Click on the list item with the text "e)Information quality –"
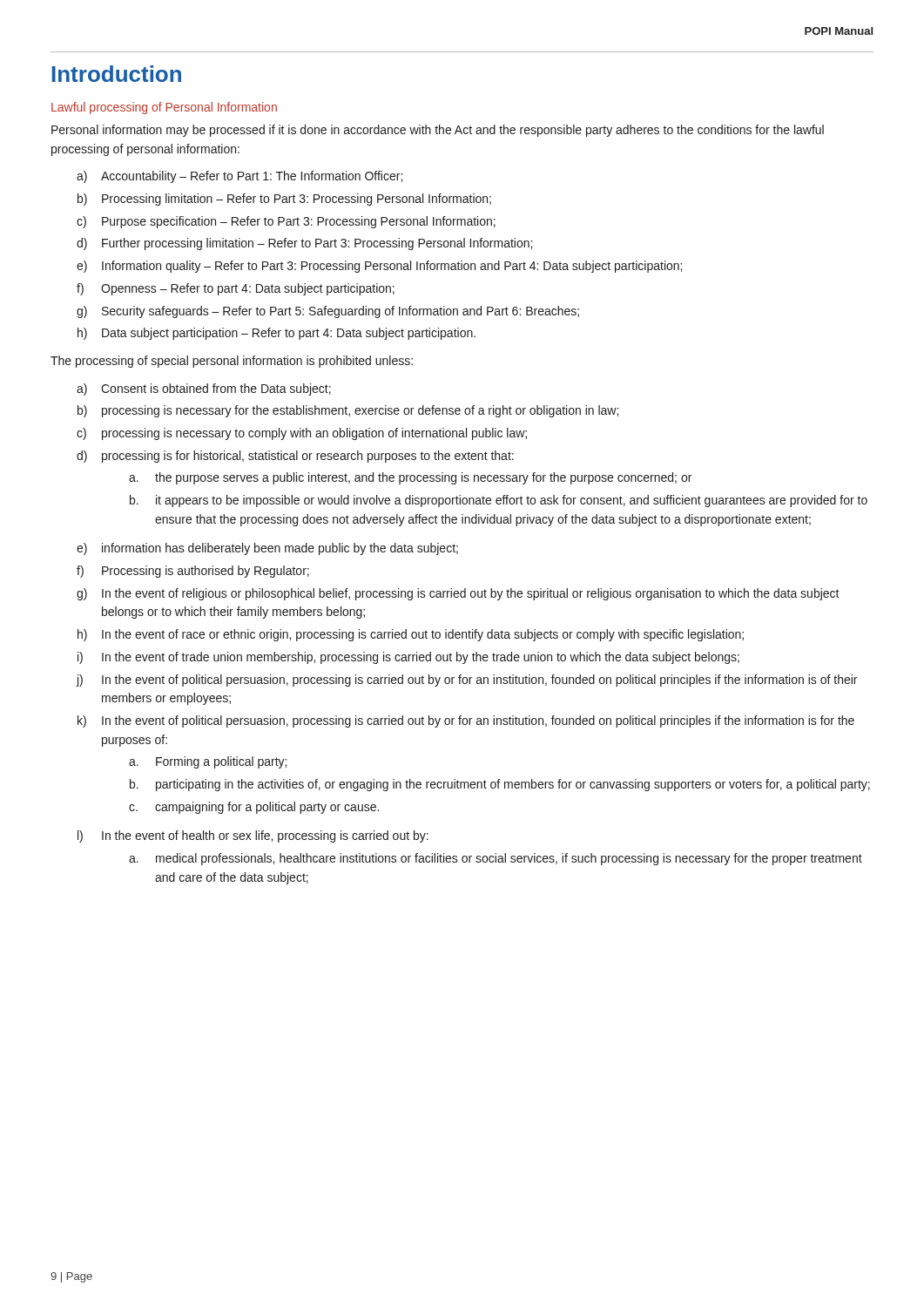The height and width of the screenshot is (1307, 924). click(x=380, y=267)
